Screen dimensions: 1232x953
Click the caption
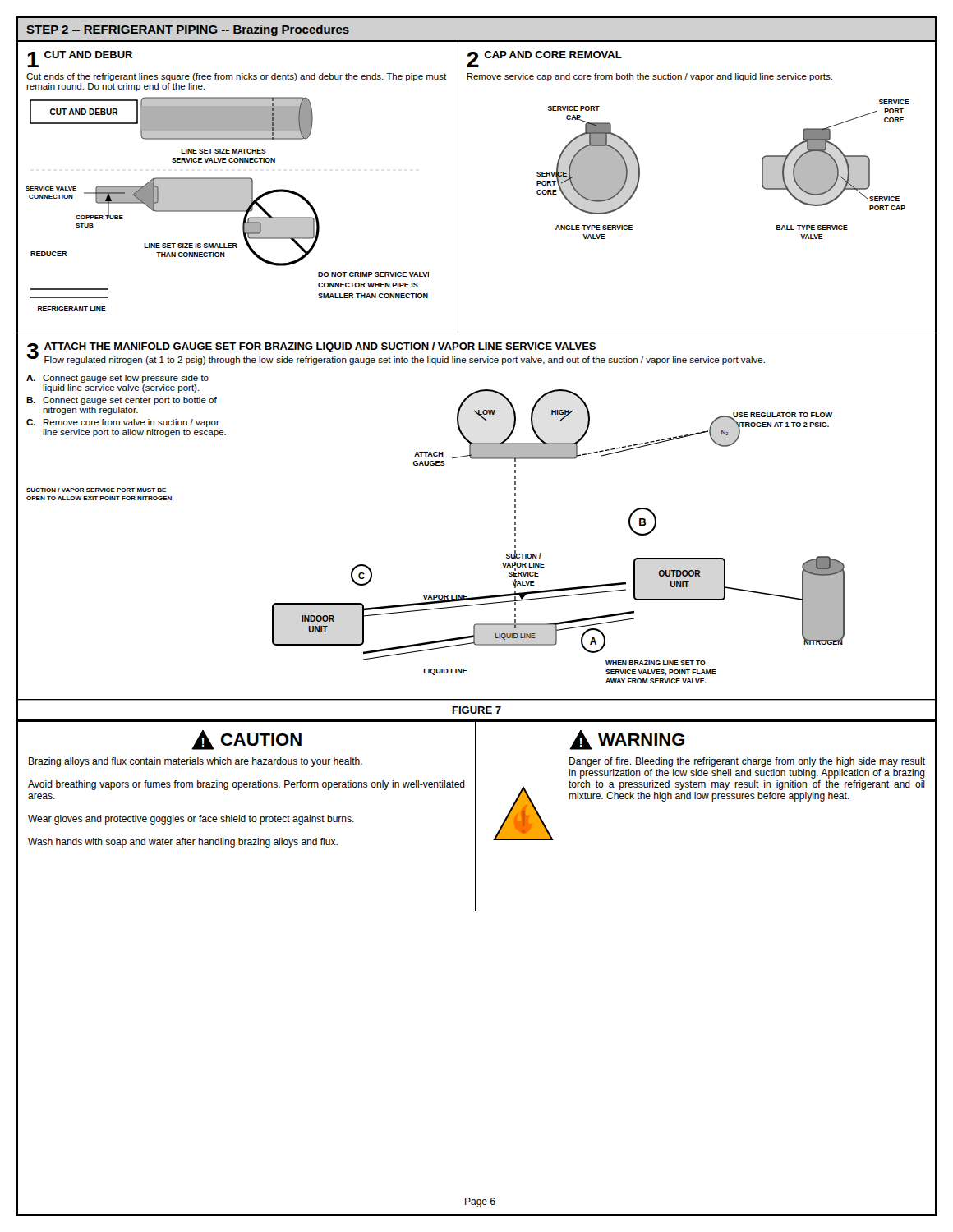point(476,710)
